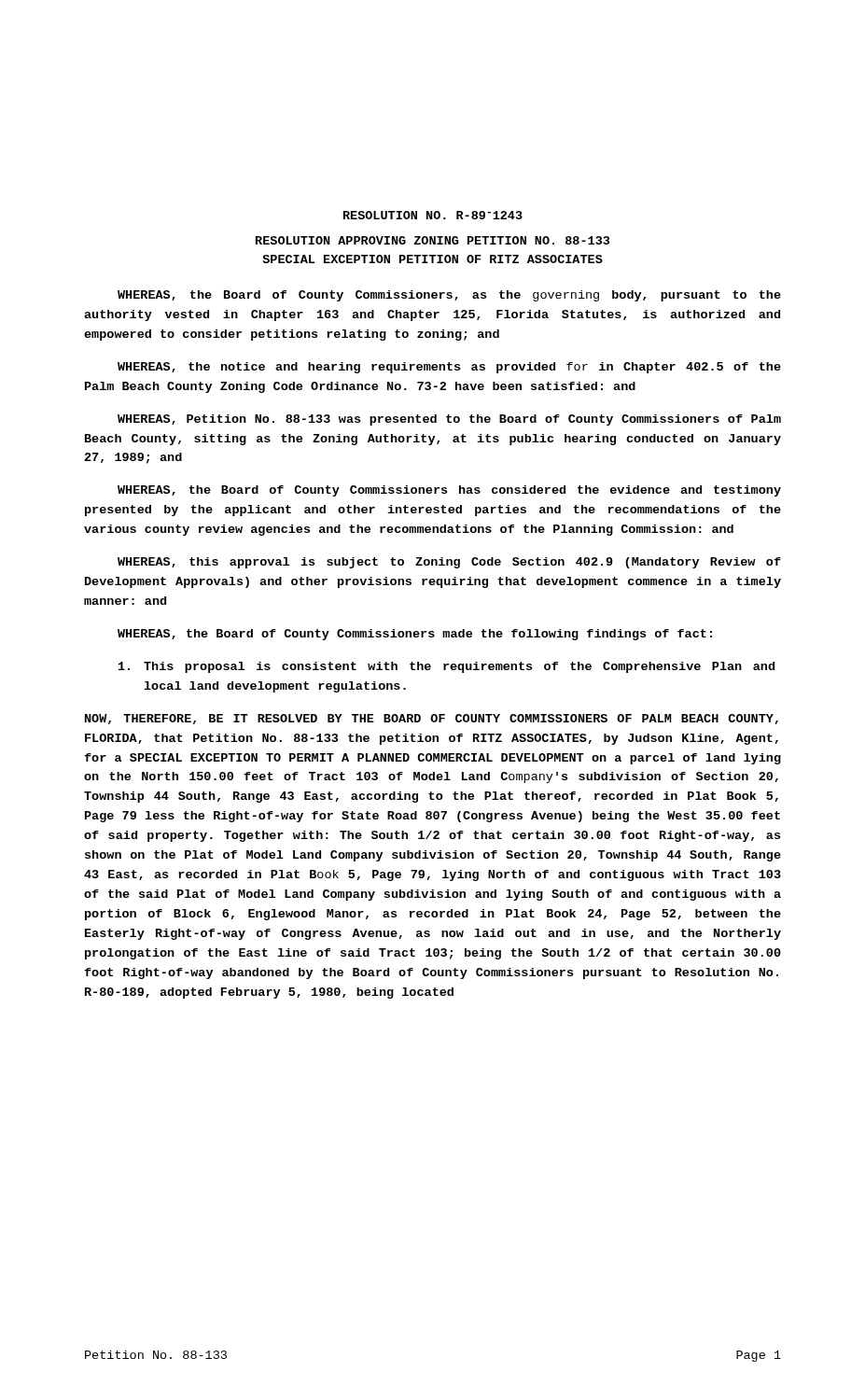This screenshot has height=1400, width=865.
Task: Where is the passage that starts "WHEREAS, this approval is subject to Zoning Code"?
Action: [x=432, y=582]
